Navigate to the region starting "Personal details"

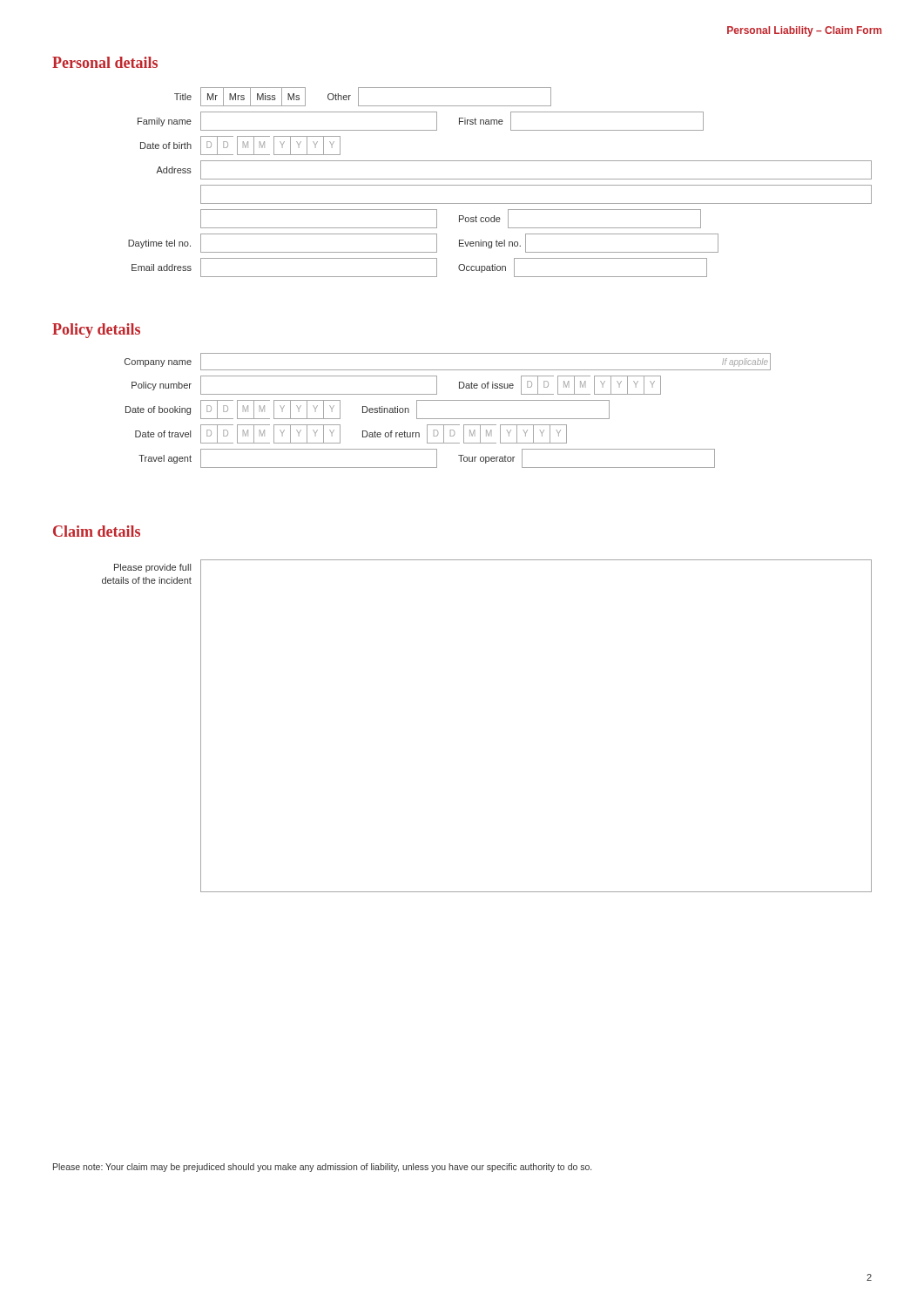click(x=105, y=63)
